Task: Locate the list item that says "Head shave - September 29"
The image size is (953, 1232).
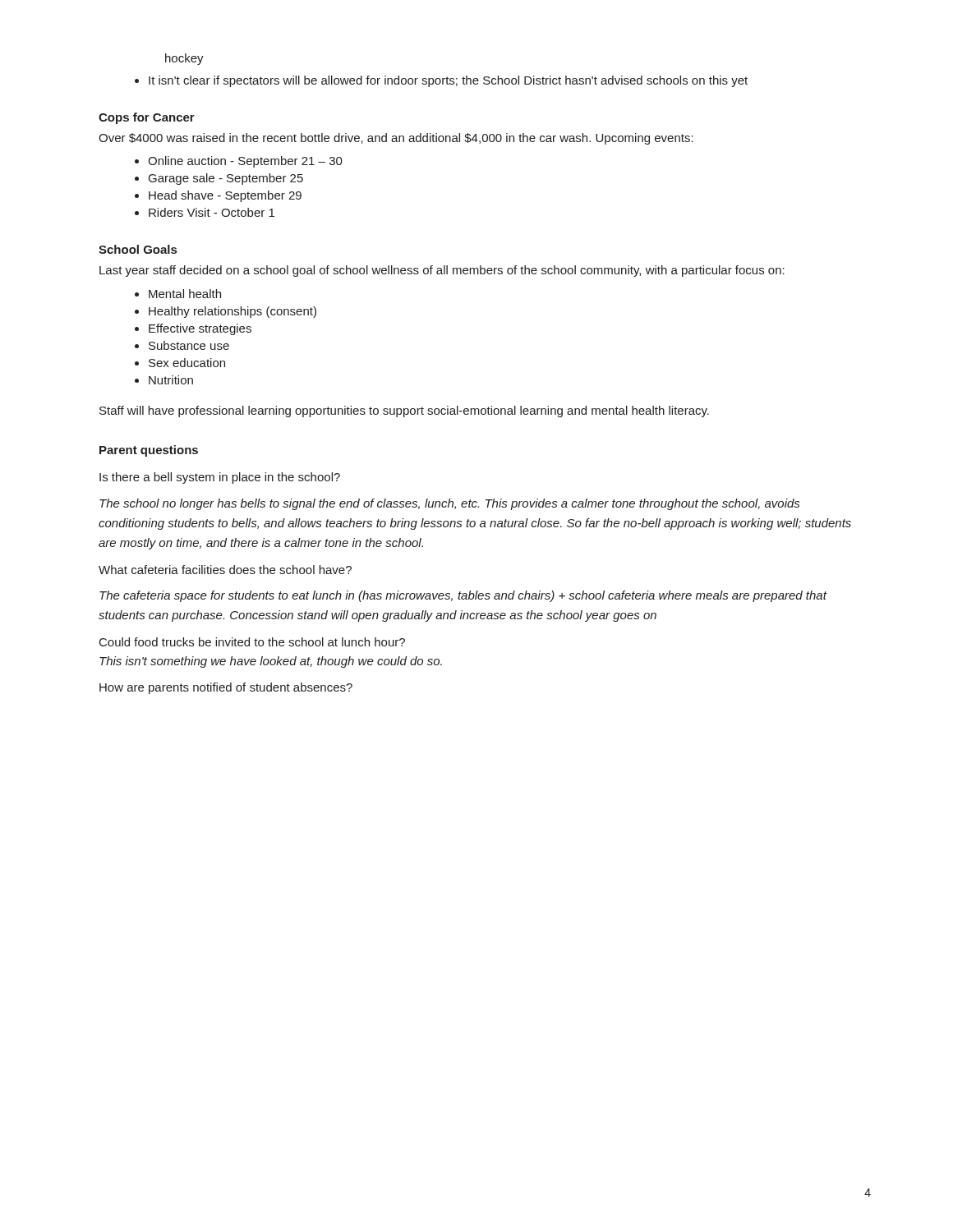Action: coord(218,196)
